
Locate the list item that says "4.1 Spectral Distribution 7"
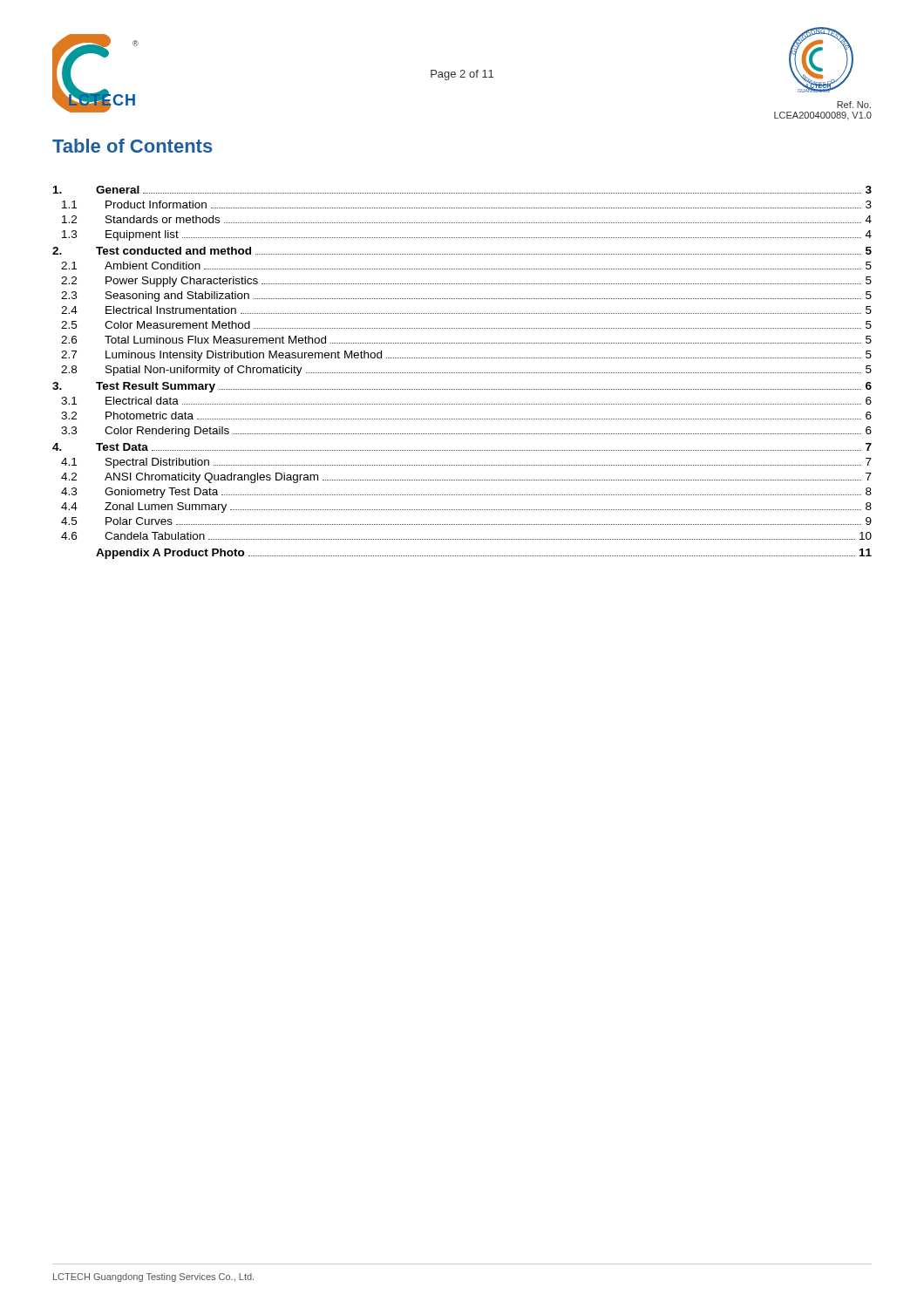pos(466,462)
